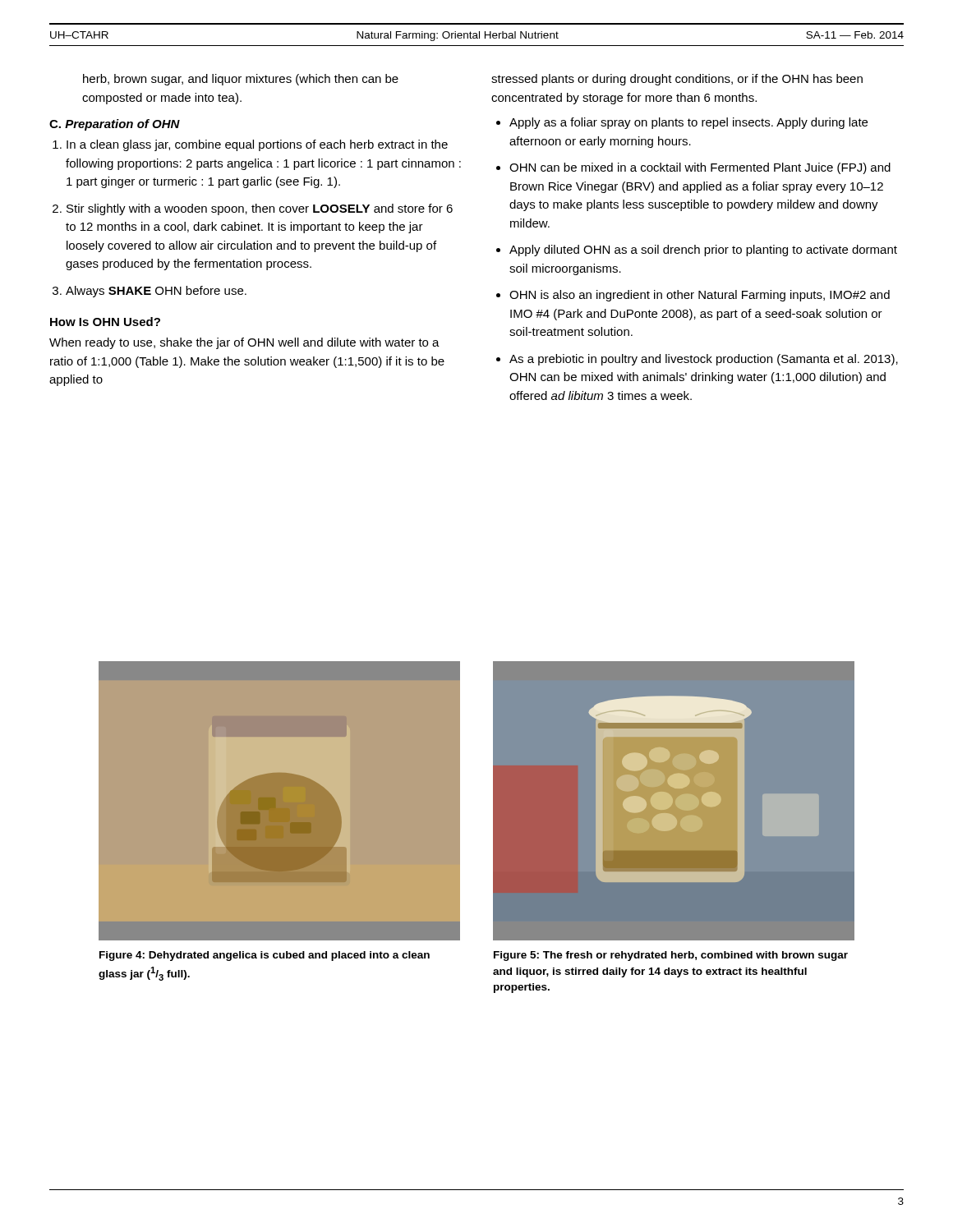Select the text block starting "Always SHAKE OHN before use."
The height and width of the screenshot is (1232, 953).
click(x=156, y=290)
